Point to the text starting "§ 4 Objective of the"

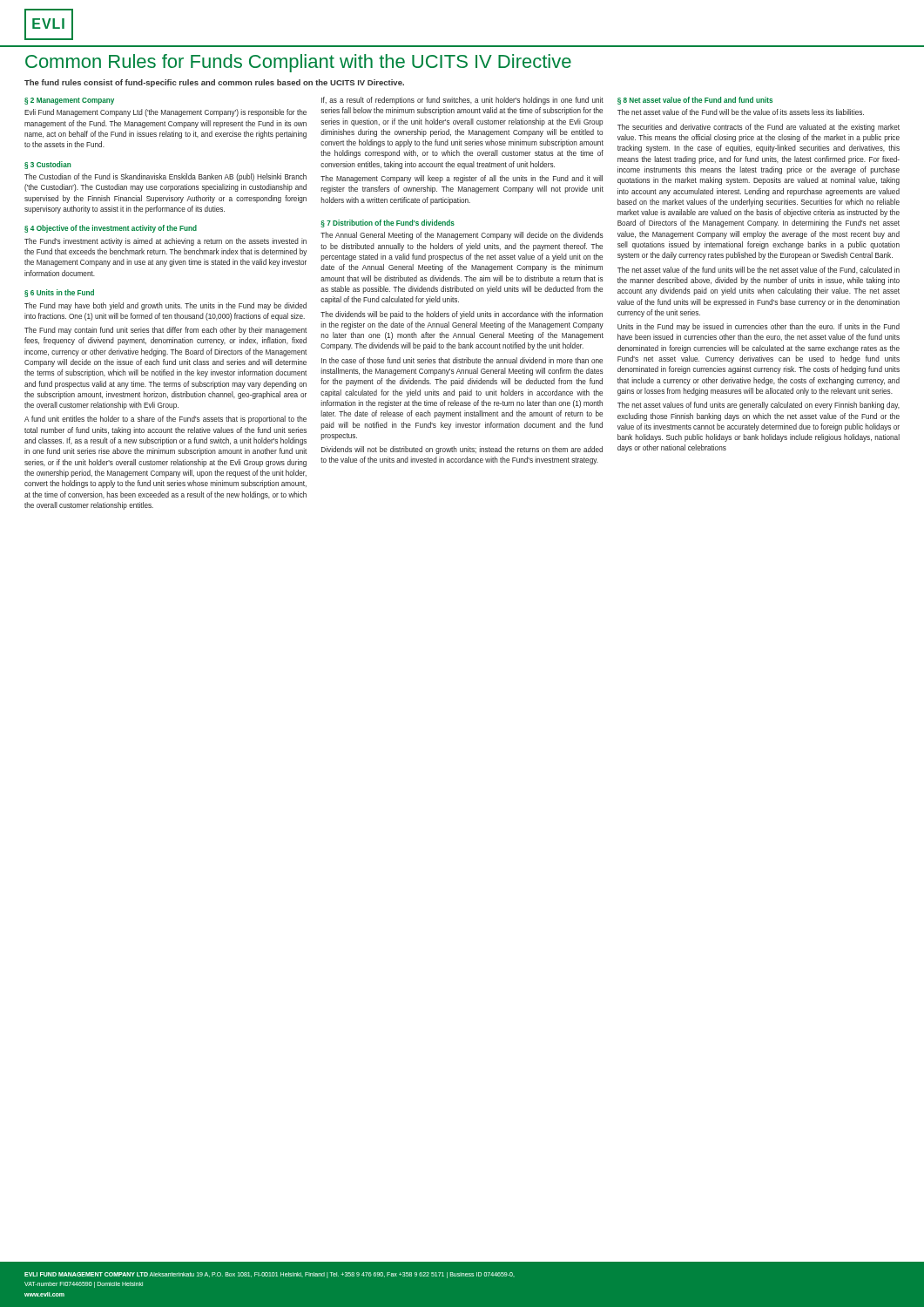pyautogui.click(x=111, y=229)
